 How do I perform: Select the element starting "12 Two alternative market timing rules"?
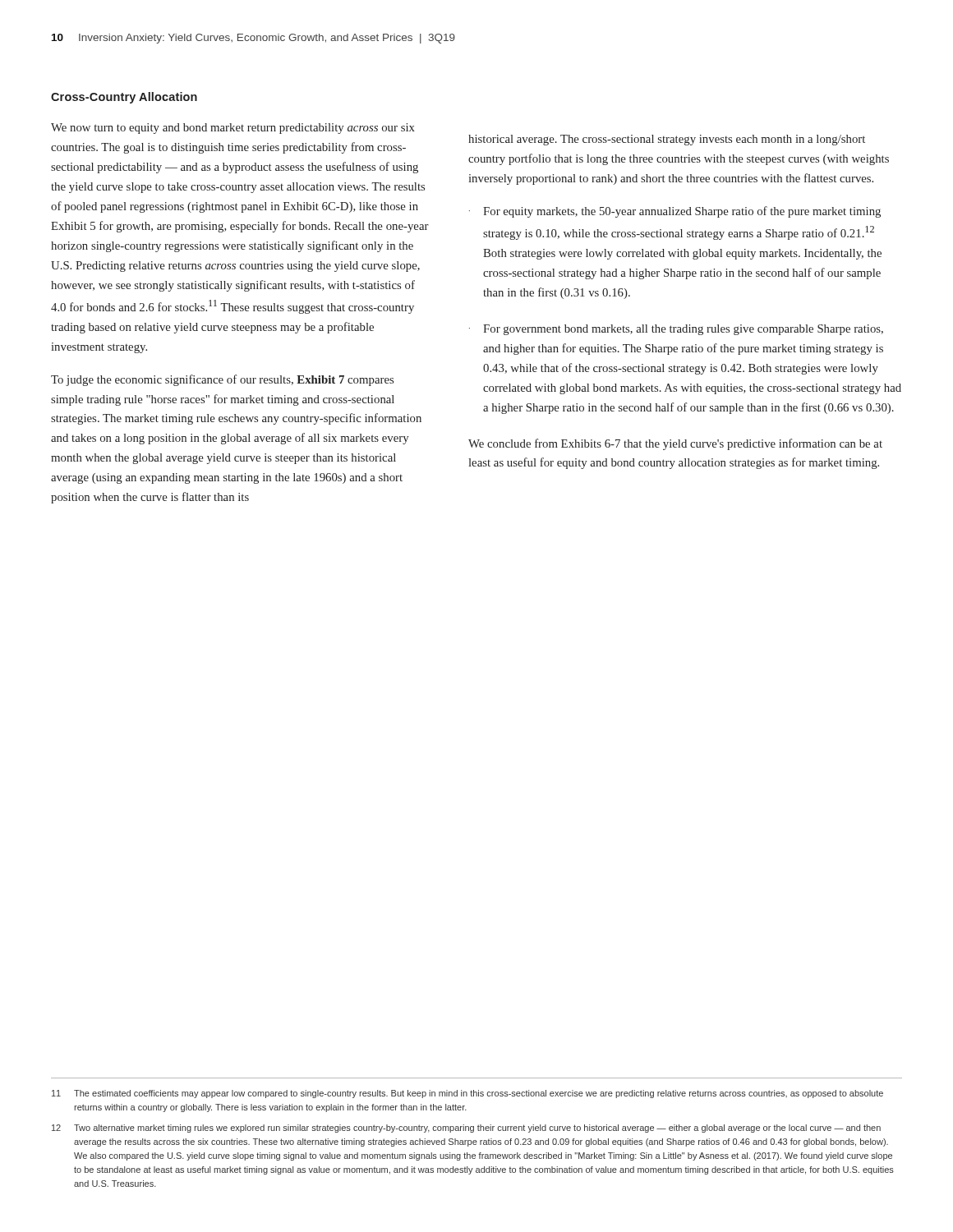[476, 1156]
